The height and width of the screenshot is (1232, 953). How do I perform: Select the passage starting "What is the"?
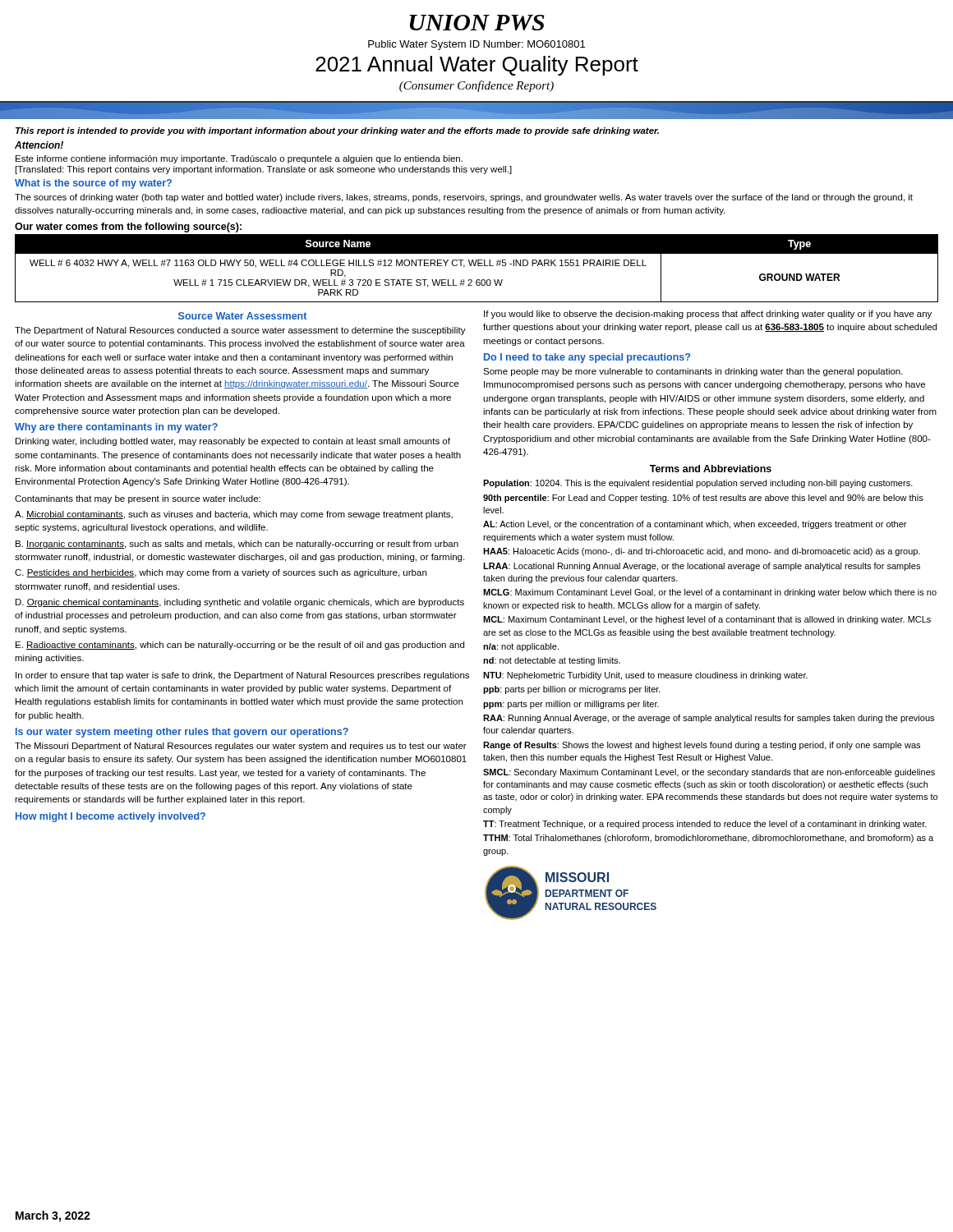(x=94, y=183)
